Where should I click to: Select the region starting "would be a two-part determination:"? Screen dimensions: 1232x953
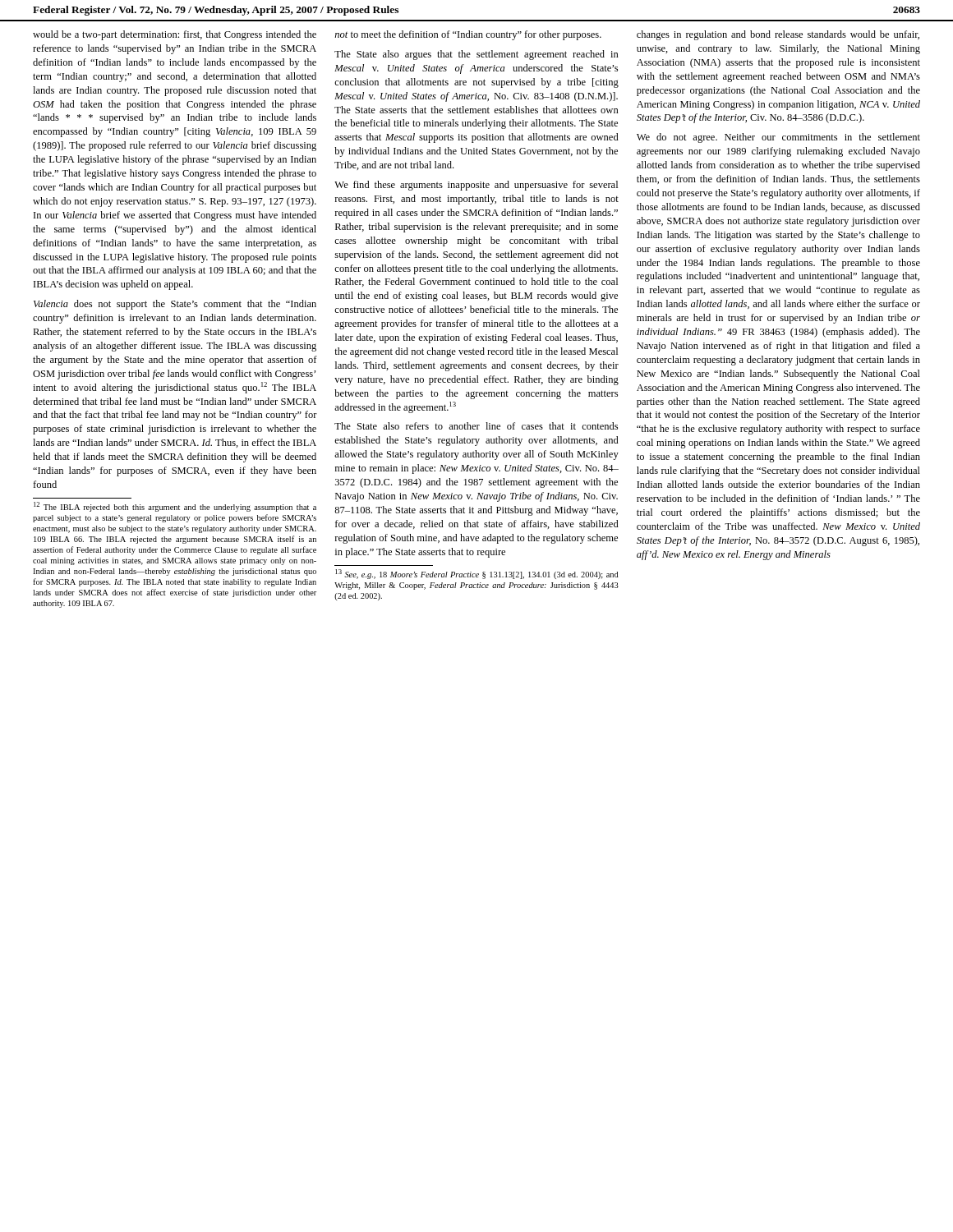point(175,260)
